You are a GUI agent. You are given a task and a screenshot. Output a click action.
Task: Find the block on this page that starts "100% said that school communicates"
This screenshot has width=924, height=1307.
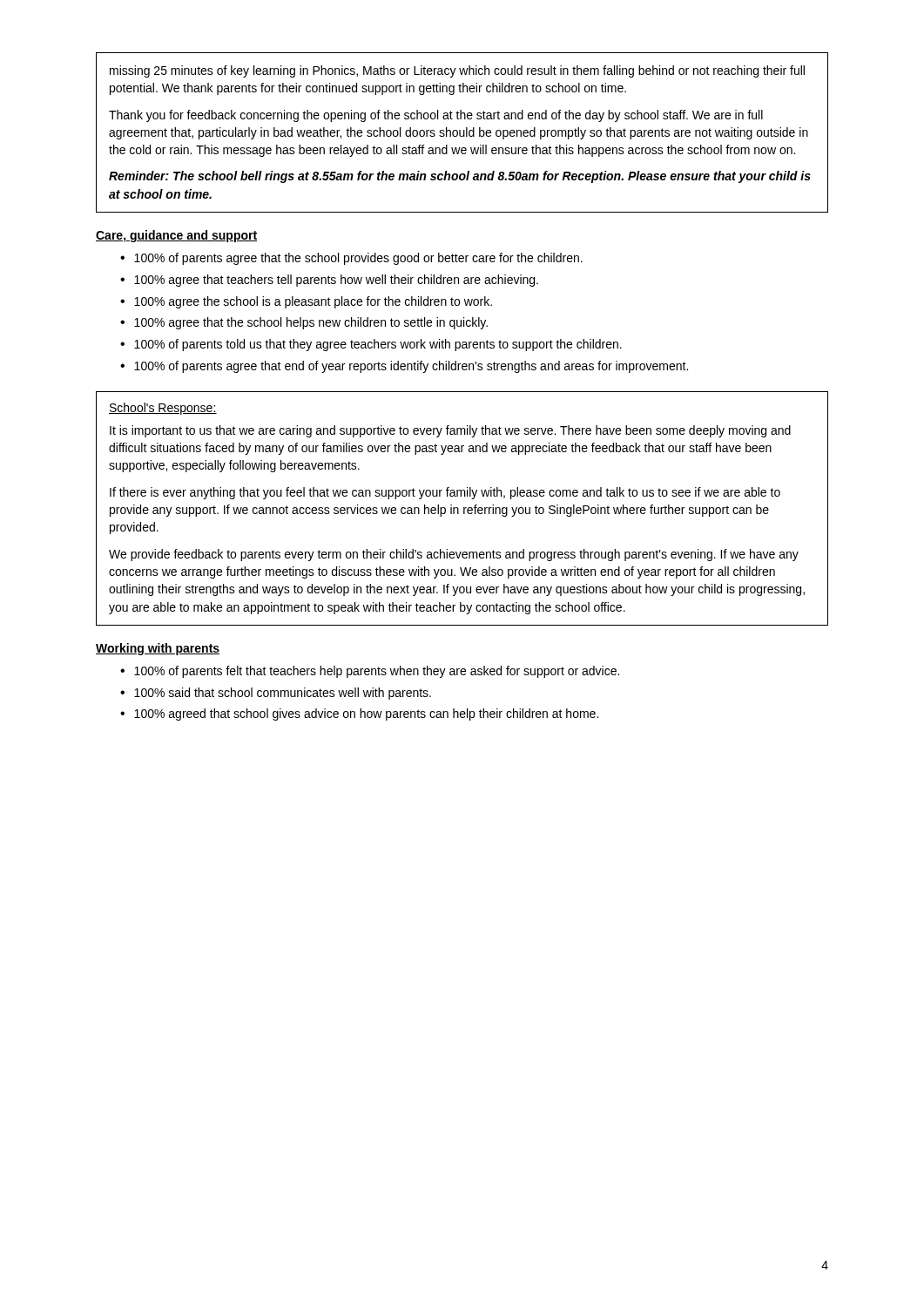[x=283, y=694]
